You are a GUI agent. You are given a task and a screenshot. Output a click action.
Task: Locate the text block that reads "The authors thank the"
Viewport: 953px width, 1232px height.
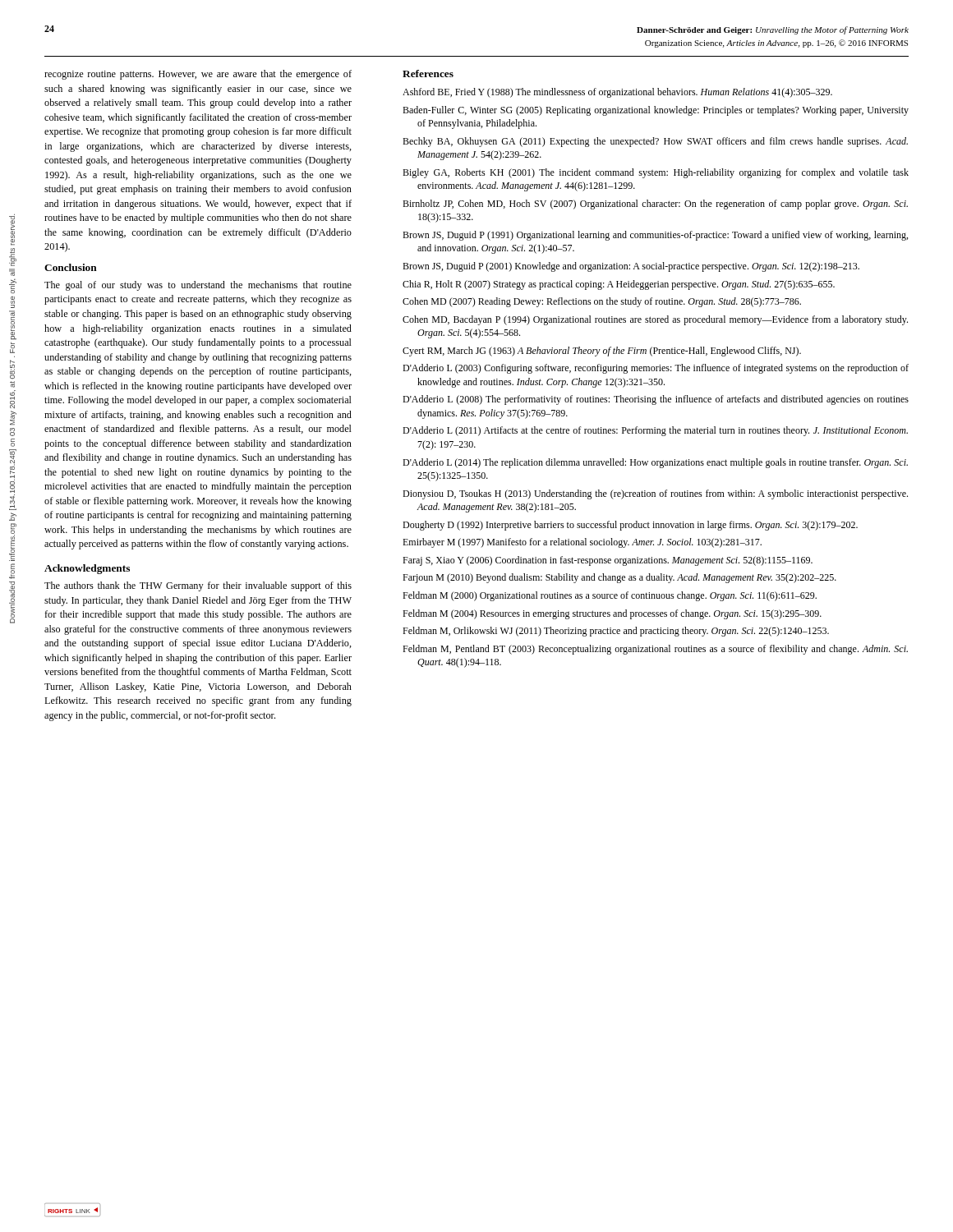click(x=198, y=651)
